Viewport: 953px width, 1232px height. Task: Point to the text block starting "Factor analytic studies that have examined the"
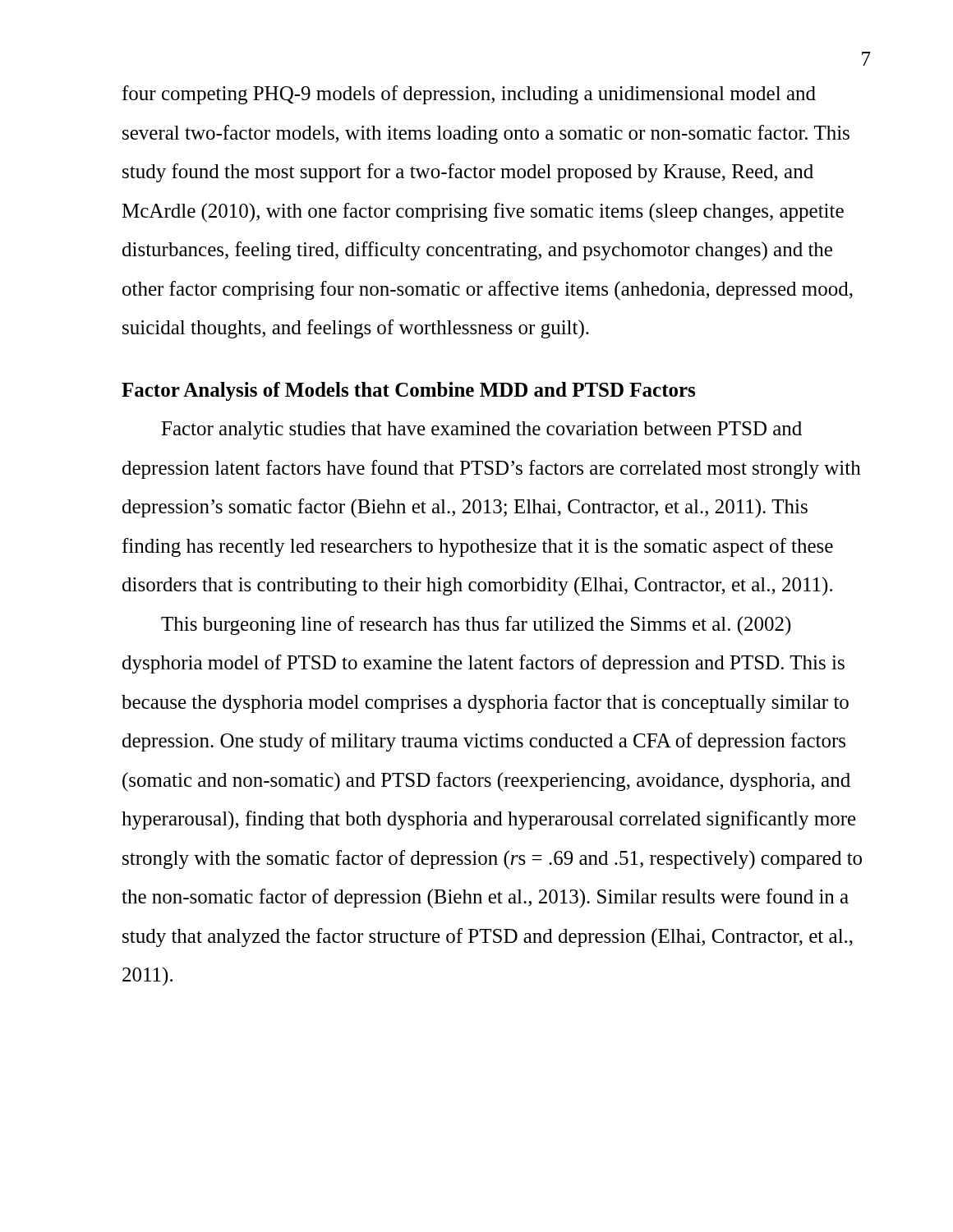pyautogui.click(x=496, y=507)
